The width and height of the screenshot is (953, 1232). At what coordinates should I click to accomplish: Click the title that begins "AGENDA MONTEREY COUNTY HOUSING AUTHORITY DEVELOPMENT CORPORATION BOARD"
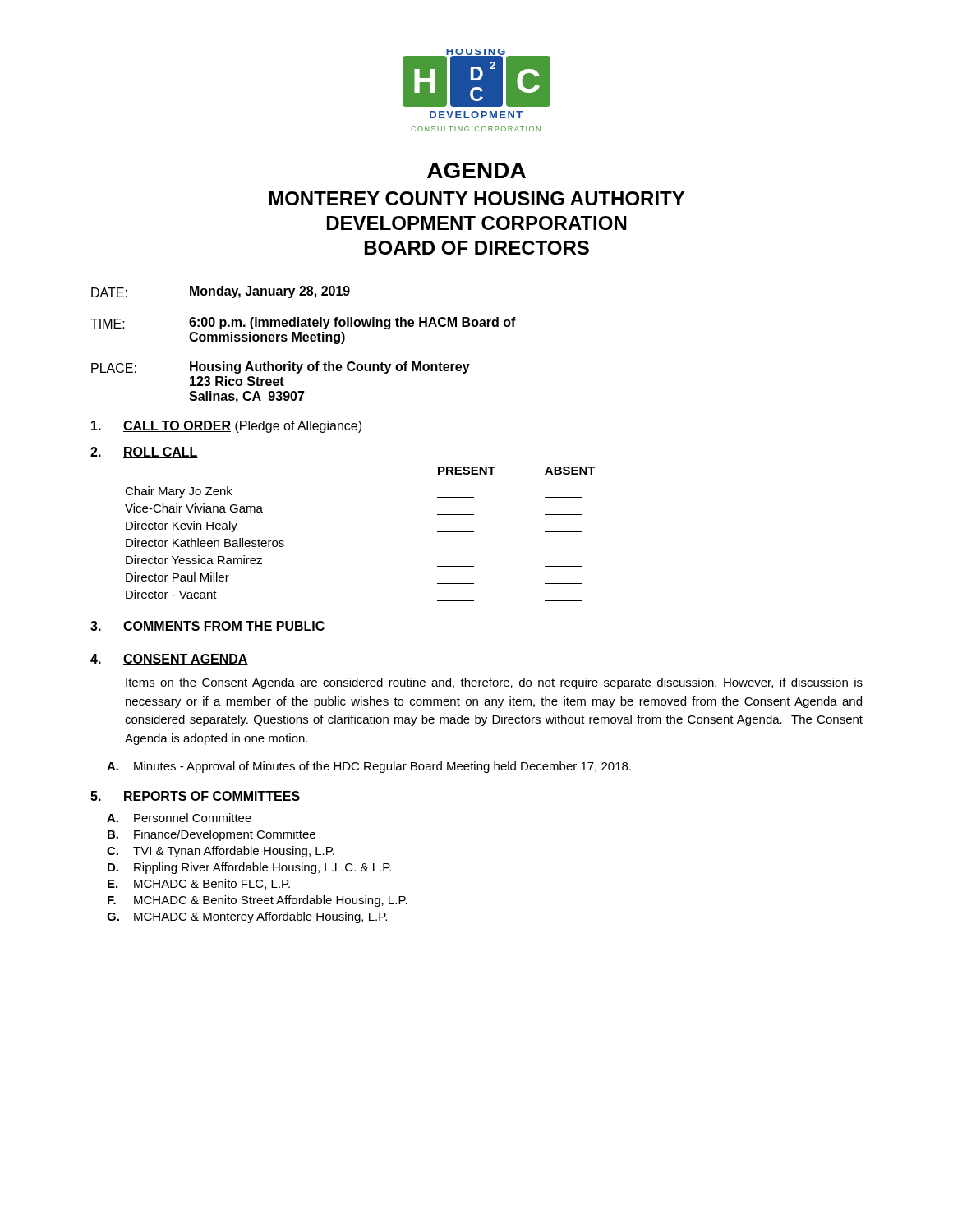point(476,209)
